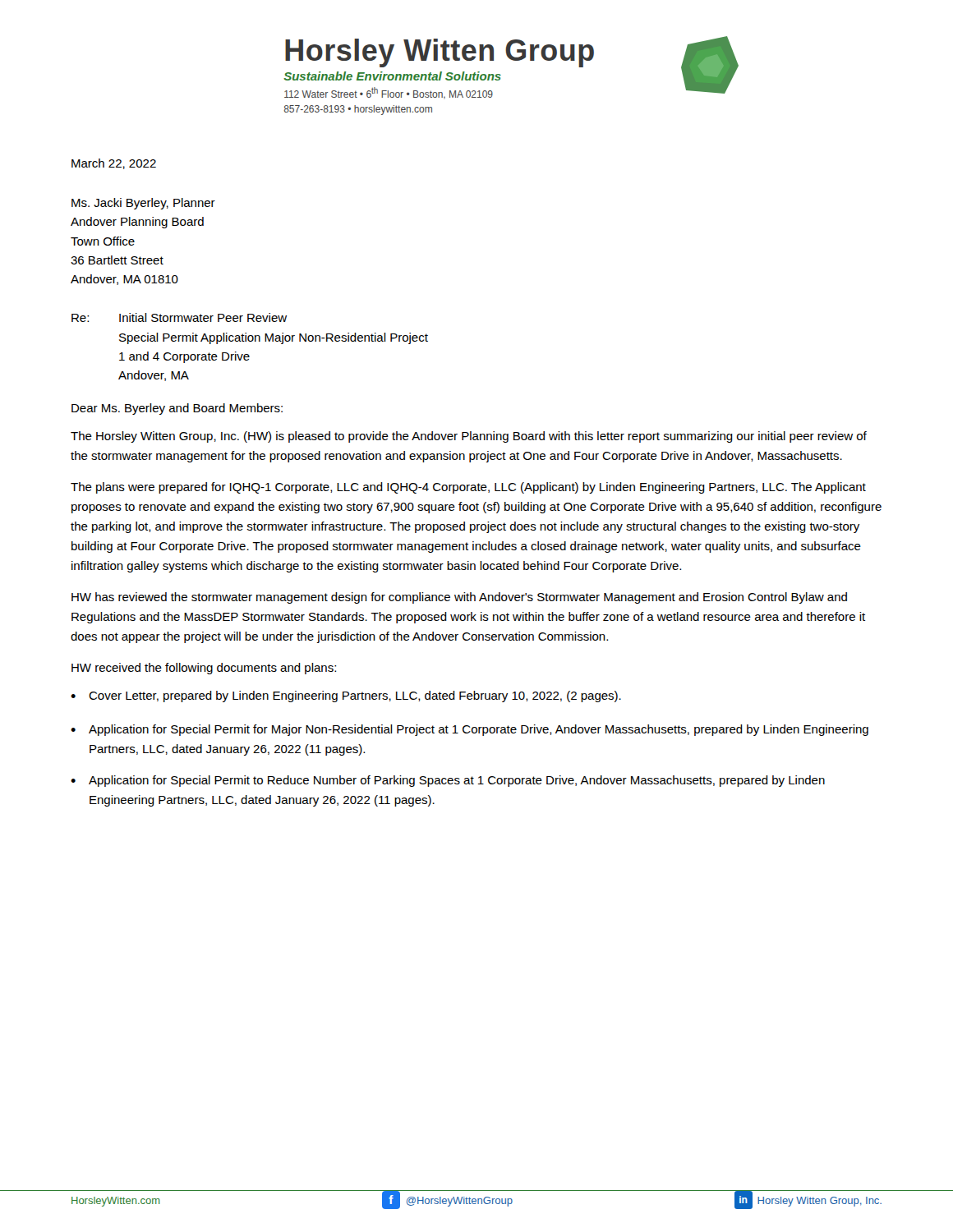Locate the text "March 22, 2022"

[x=113, y=163]
